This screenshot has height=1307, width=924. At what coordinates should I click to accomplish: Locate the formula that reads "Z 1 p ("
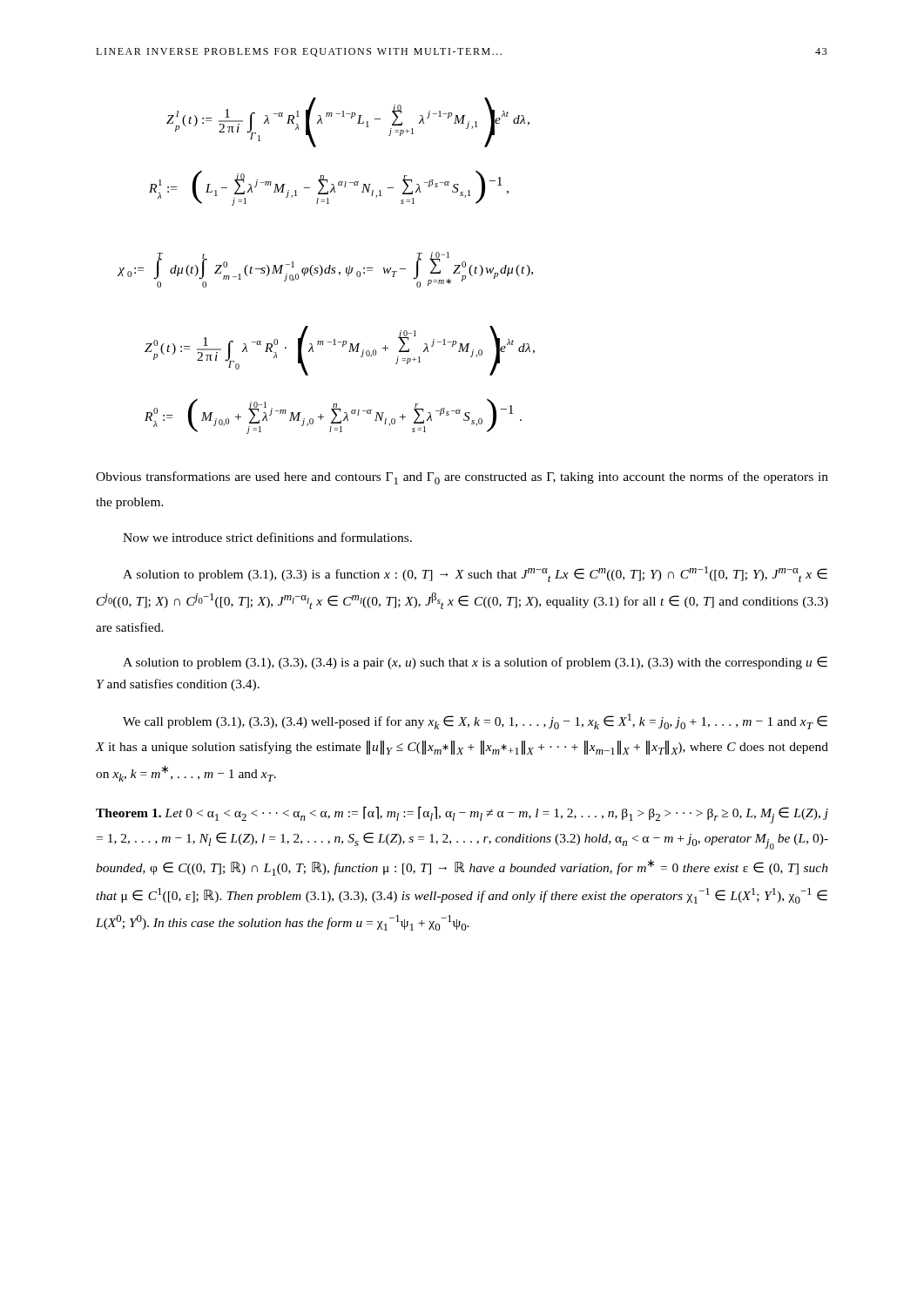[x=462, y=154]
